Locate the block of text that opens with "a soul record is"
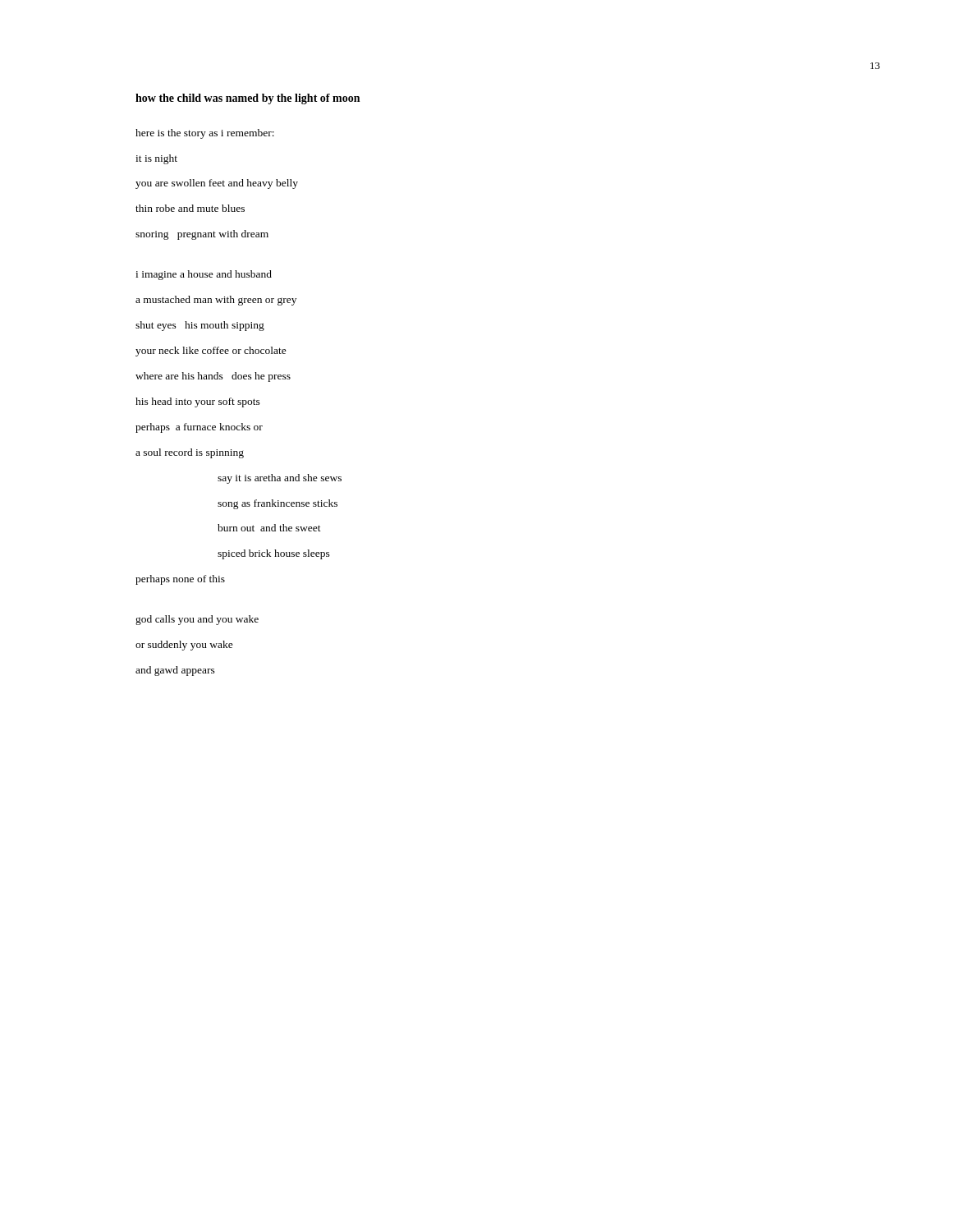954x1232 pixels. [x=190, y=452]
